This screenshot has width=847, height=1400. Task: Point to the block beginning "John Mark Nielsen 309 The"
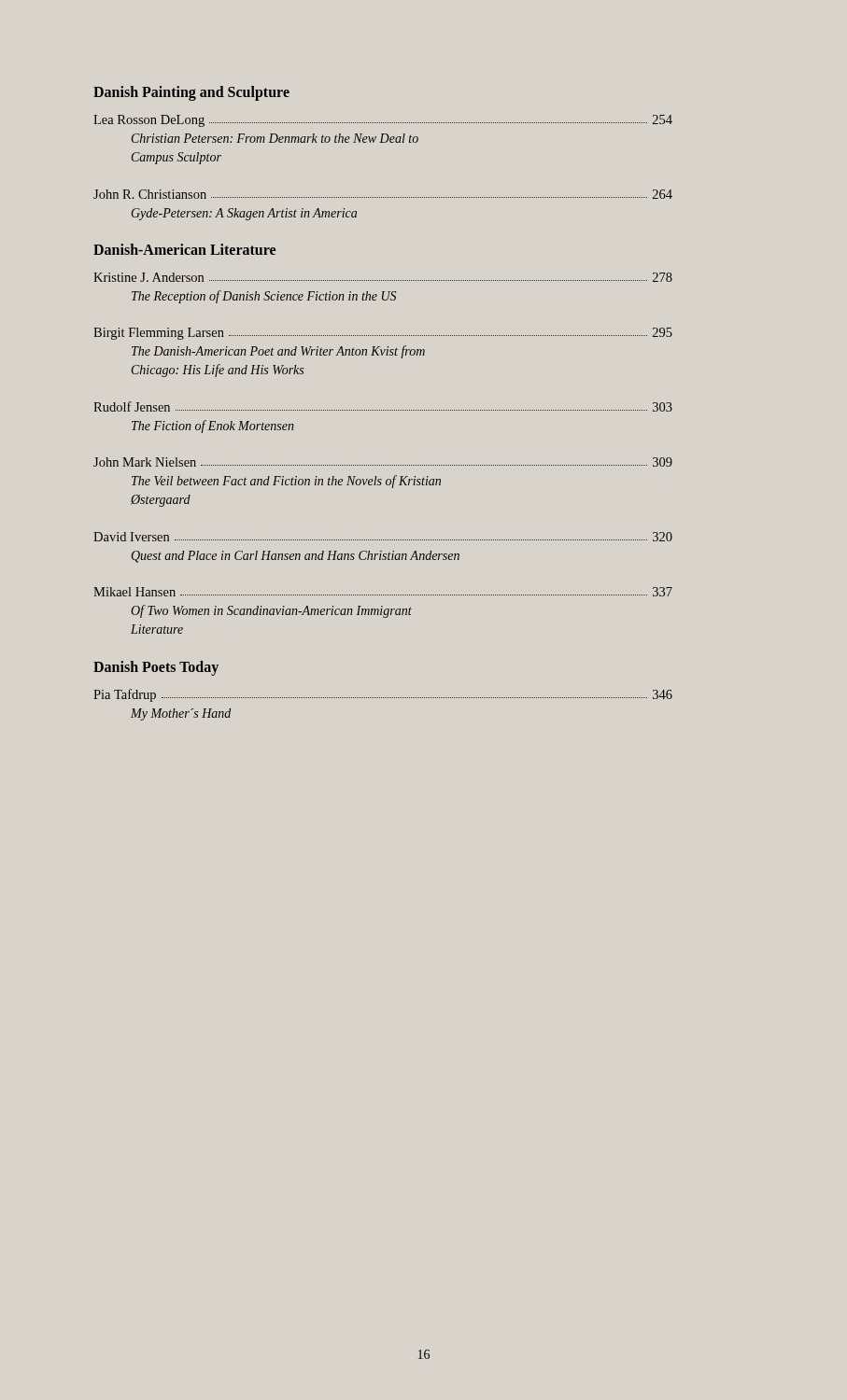coord(383,482)
